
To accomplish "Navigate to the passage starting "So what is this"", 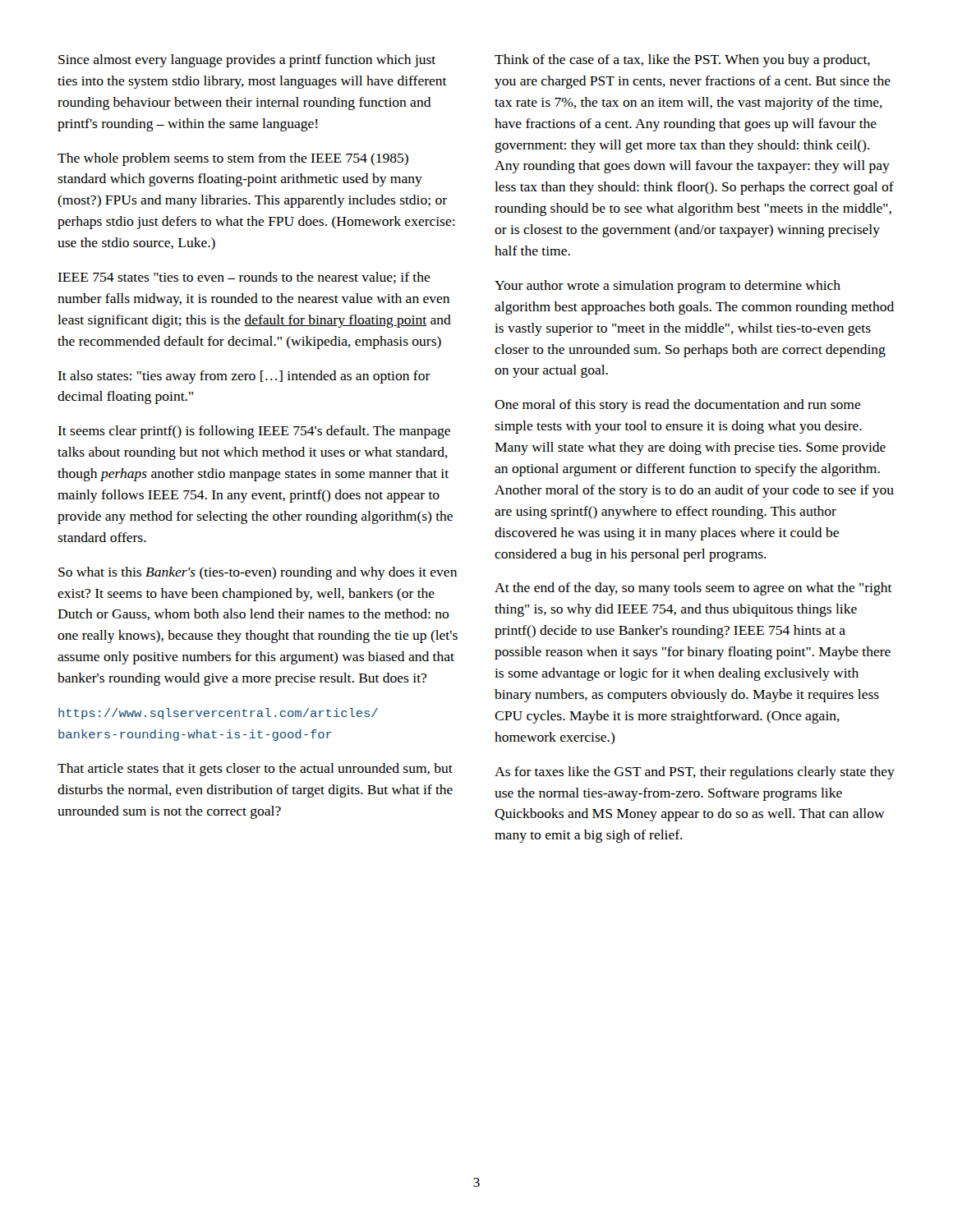I will pyautogui.click(x=258, y=625).
